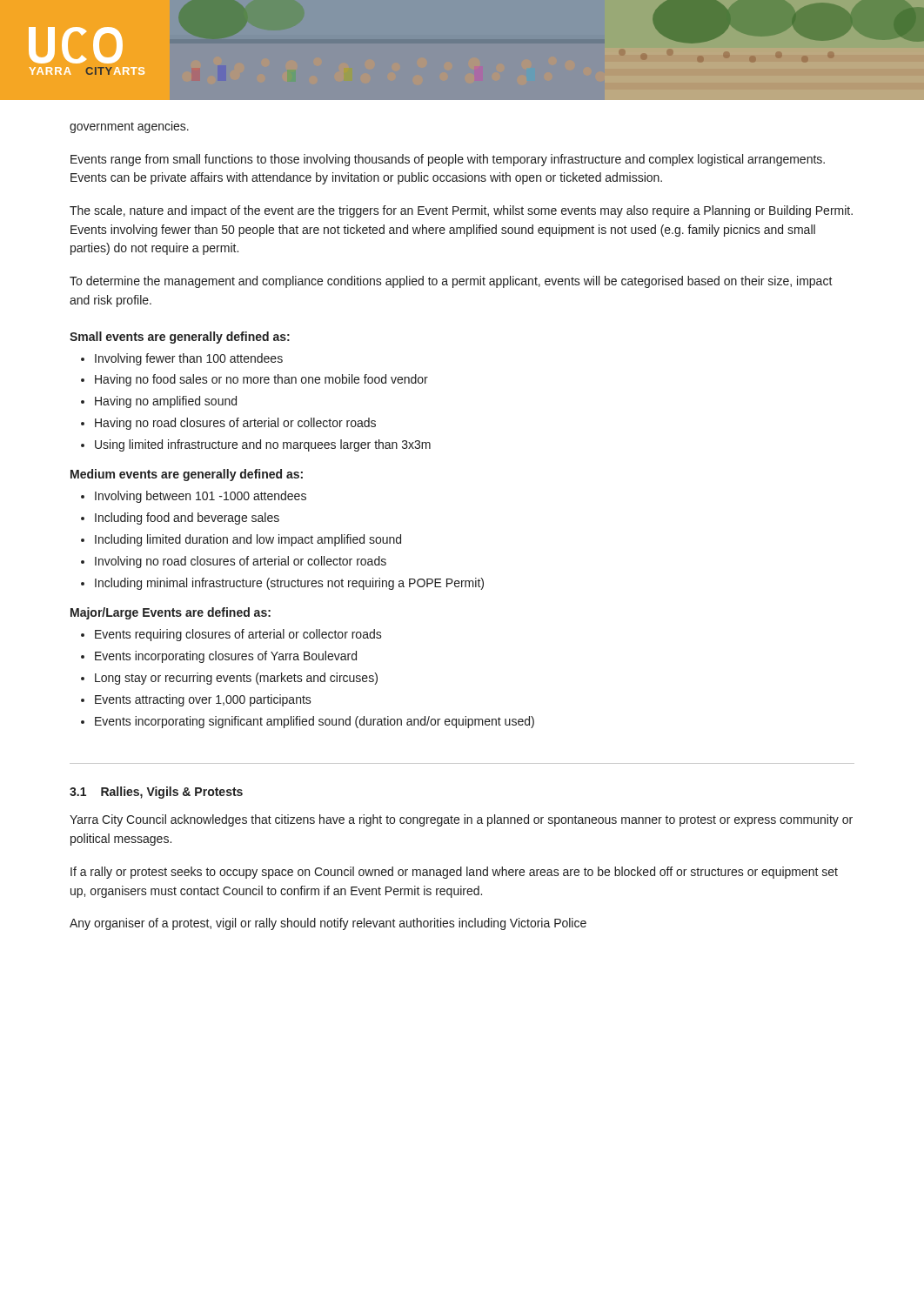
Task: Locate the block starting "Small events are generally"
Action: [180, 336]
